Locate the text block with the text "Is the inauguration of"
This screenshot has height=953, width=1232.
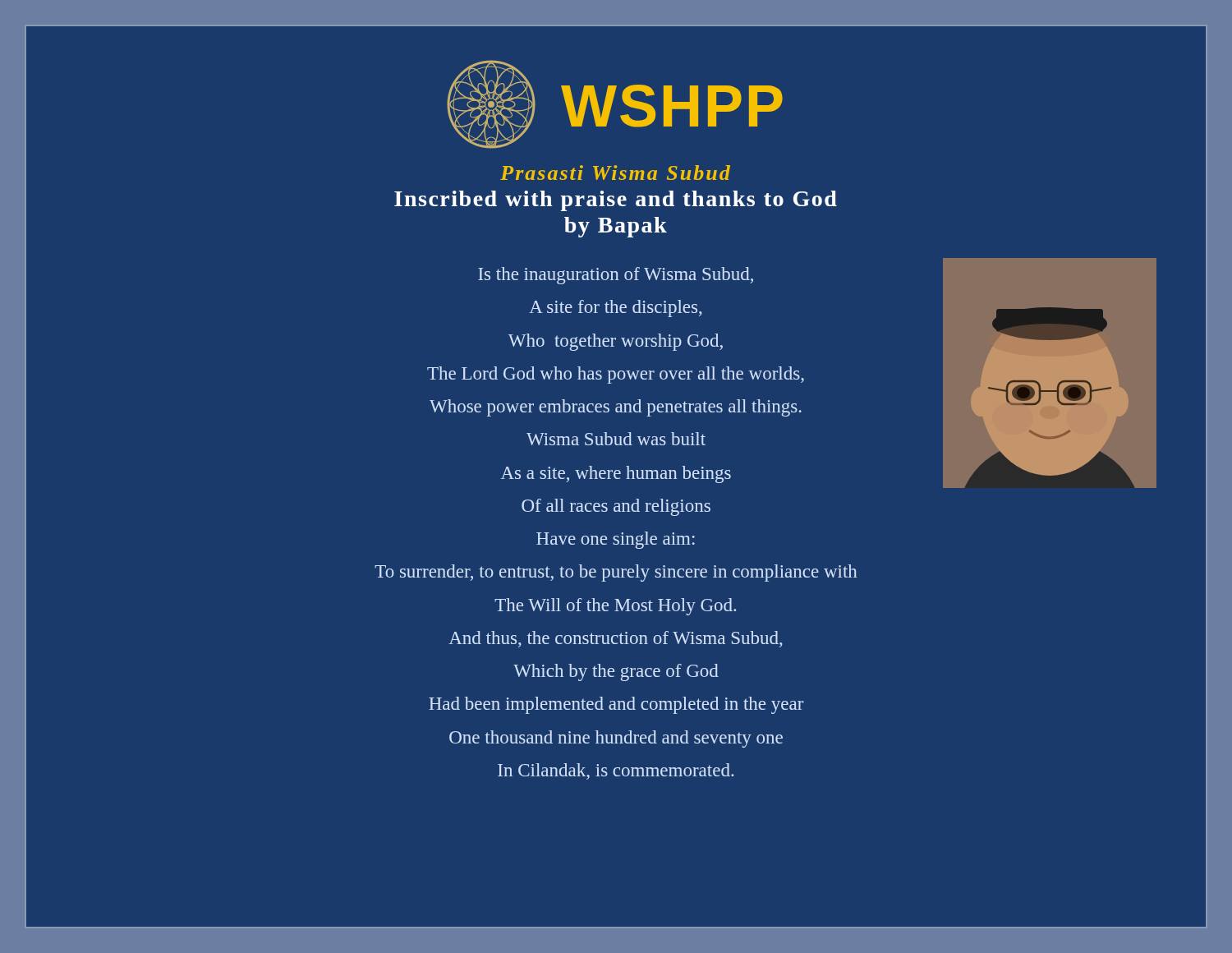click(616, 523)
